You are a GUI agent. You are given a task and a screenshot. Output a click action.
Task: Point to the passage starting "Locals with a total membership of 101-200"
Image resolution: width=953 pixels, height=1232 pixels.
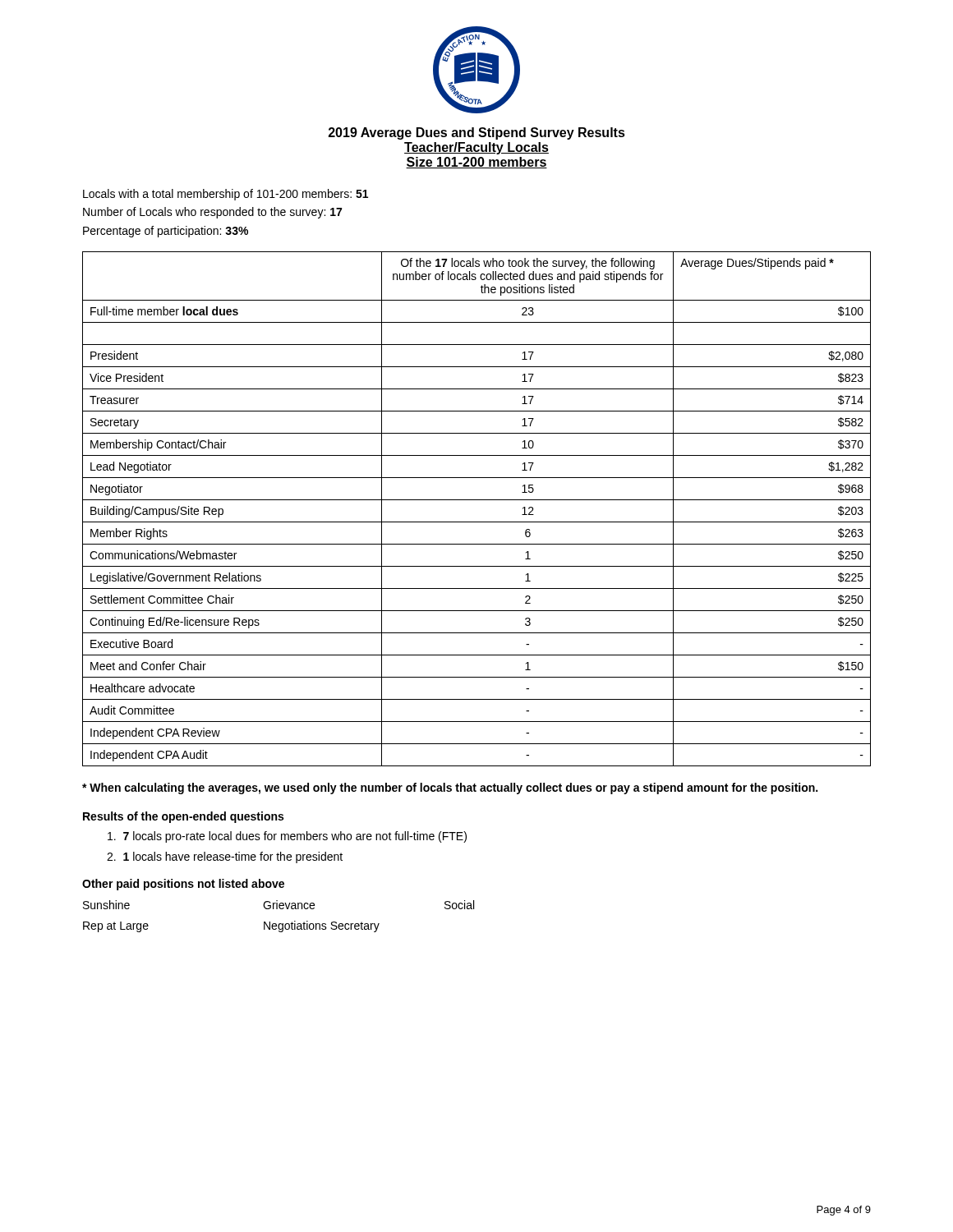225,212
